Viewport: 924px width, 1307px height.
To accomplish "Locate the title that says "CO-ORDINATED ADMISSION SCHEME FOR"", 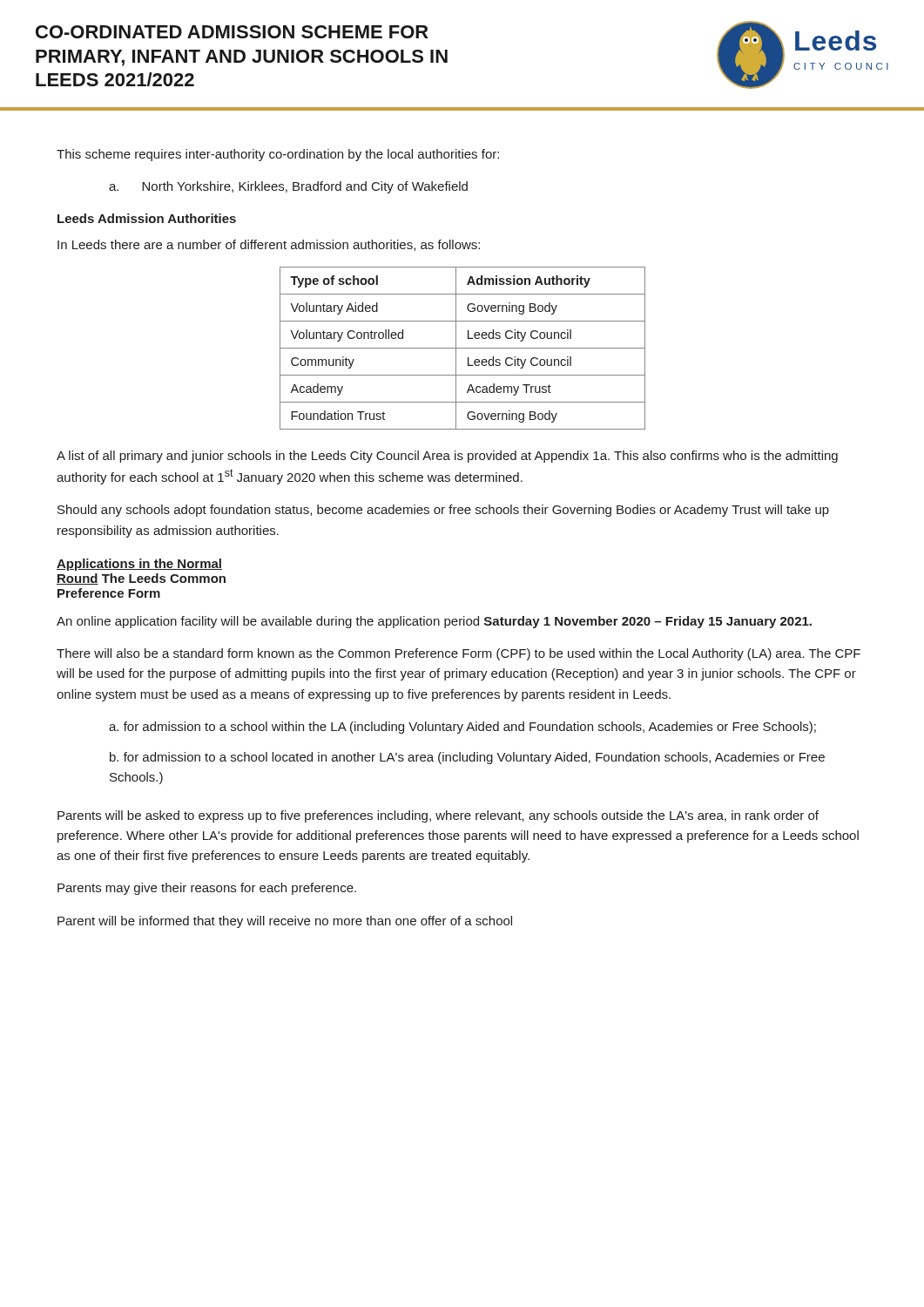I will (x=242, y=56).
